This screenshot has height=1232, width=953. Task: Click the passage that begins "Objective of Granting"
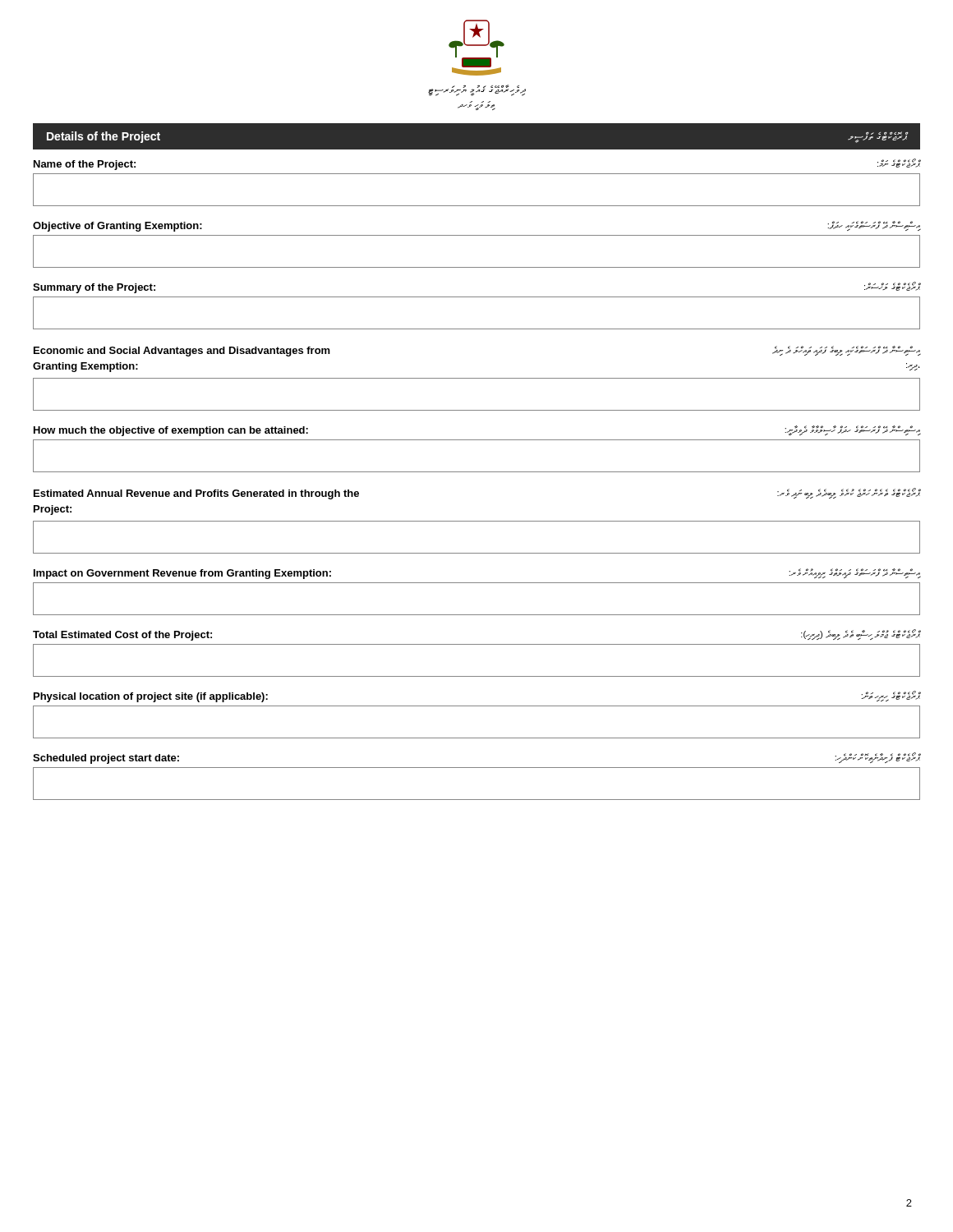click(x=476, y=225)
